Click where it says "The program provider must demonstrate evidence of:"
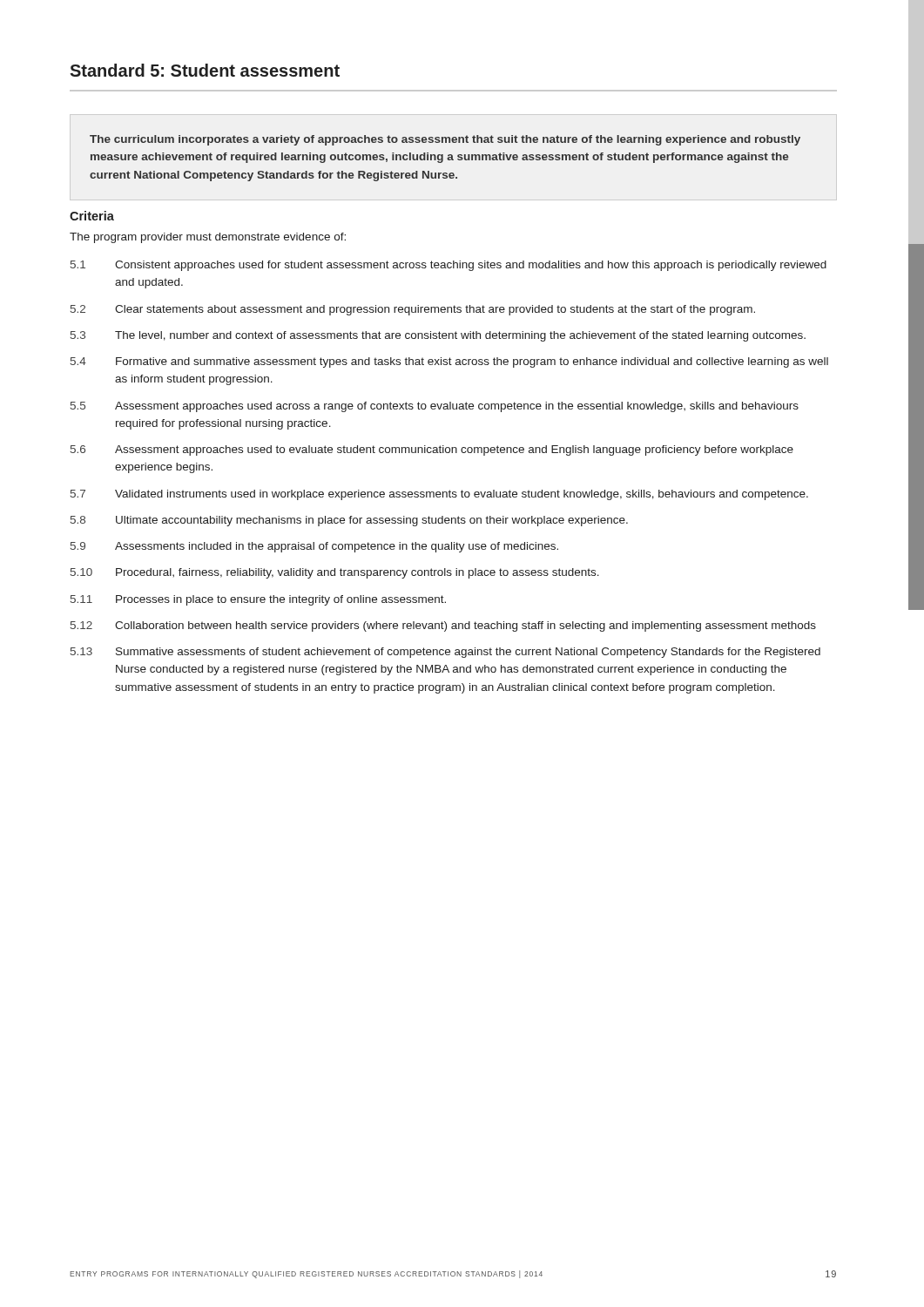This screenshot has width=924, height=1307. [x=208, y=236]
